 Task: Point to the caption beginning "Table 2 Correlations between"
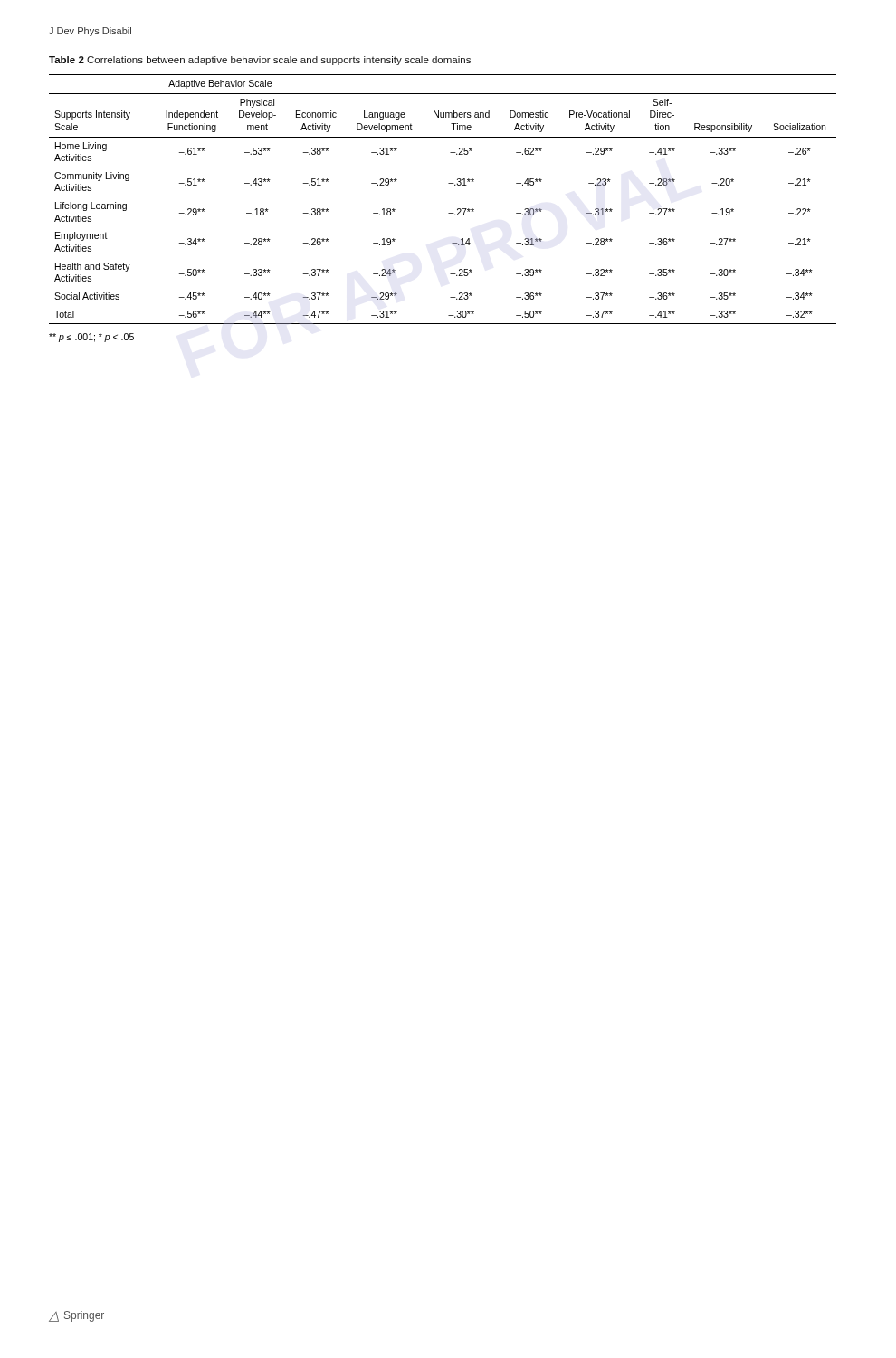tap(260, 60)
